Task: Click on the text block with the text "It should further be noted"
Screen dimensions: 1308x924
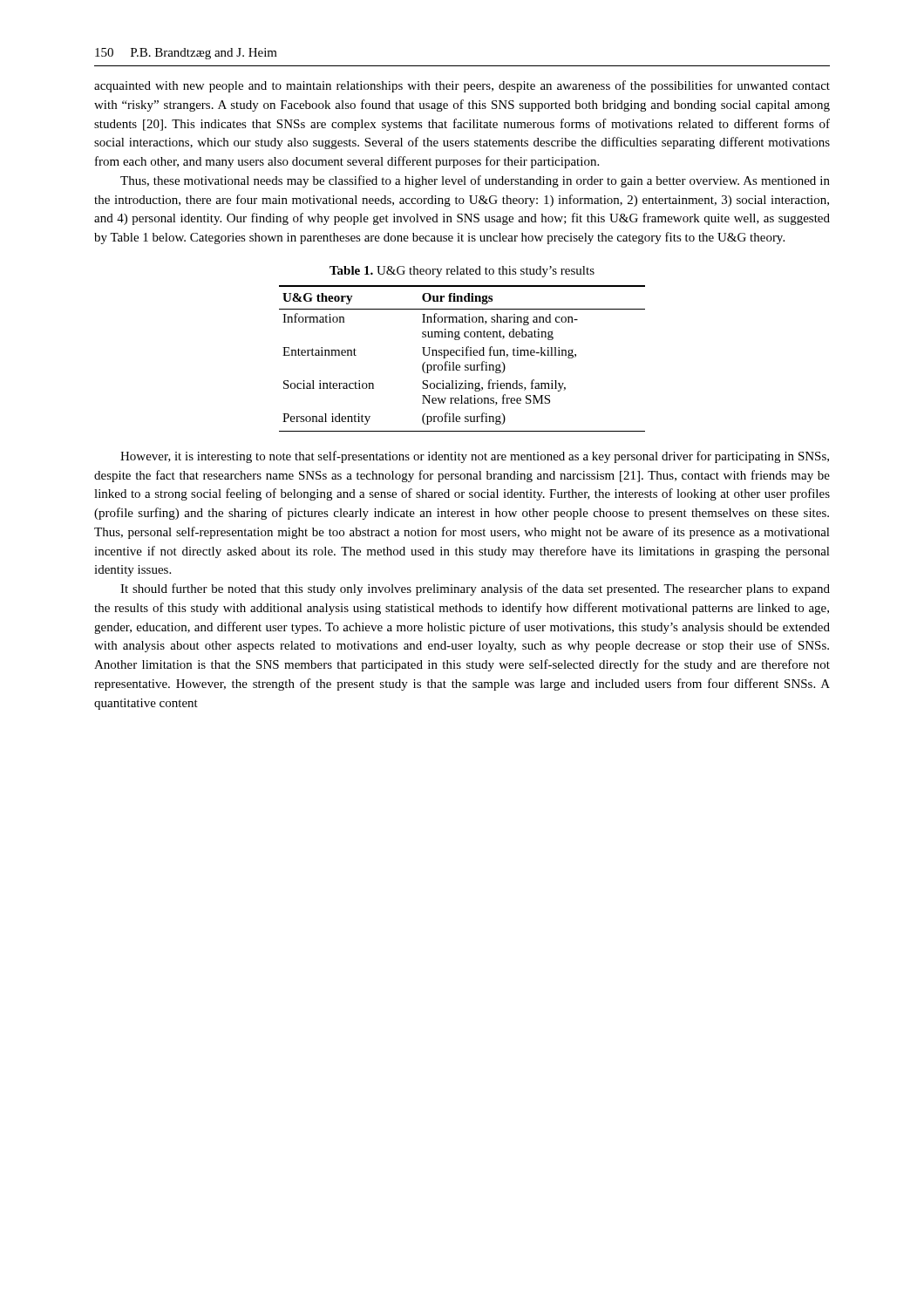Action: coord(462,646)
